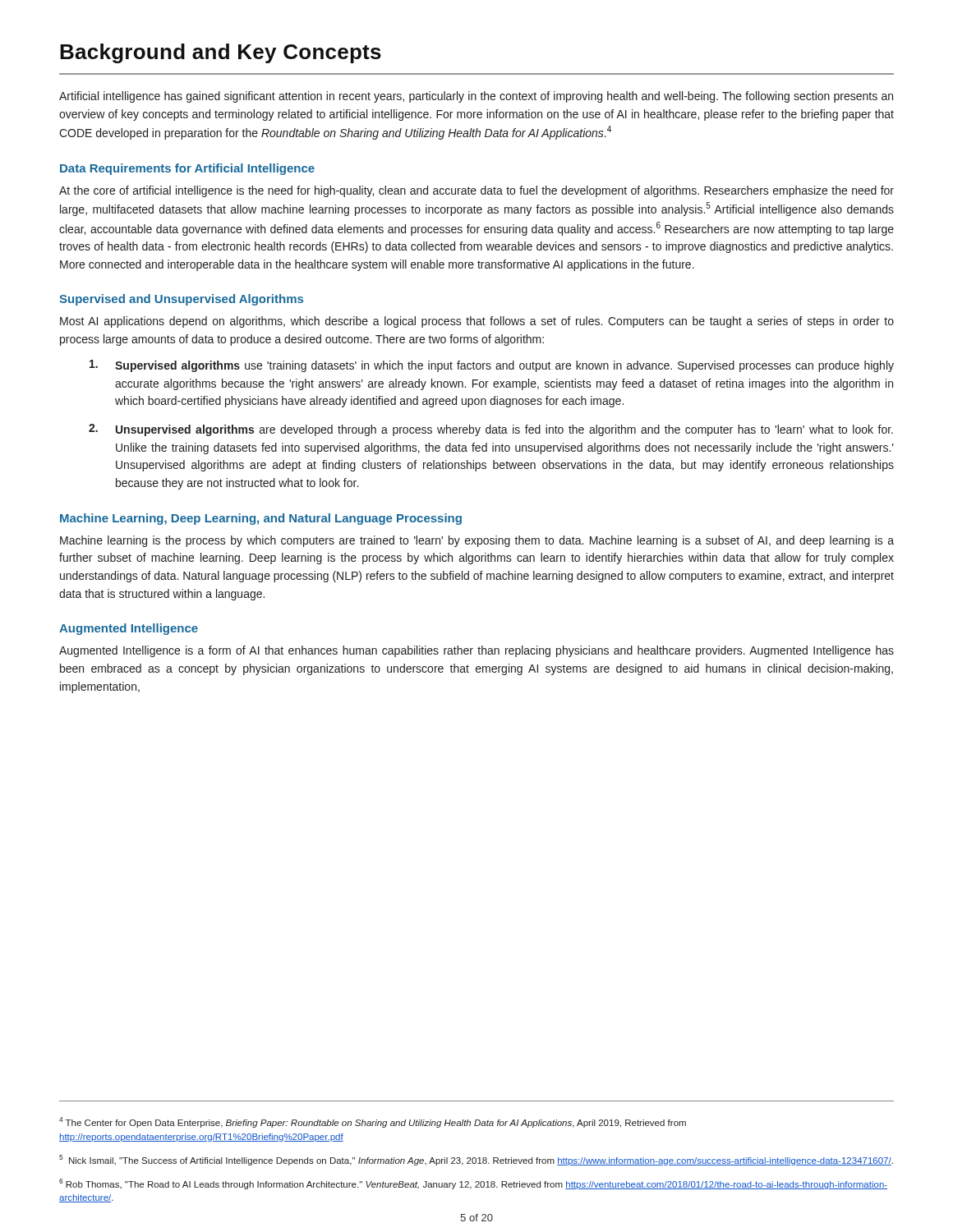953x1232 pixels.
Task: Locate the footnote that reads "6 Rob Thomas,"
Action: (x=476, y=1191)
